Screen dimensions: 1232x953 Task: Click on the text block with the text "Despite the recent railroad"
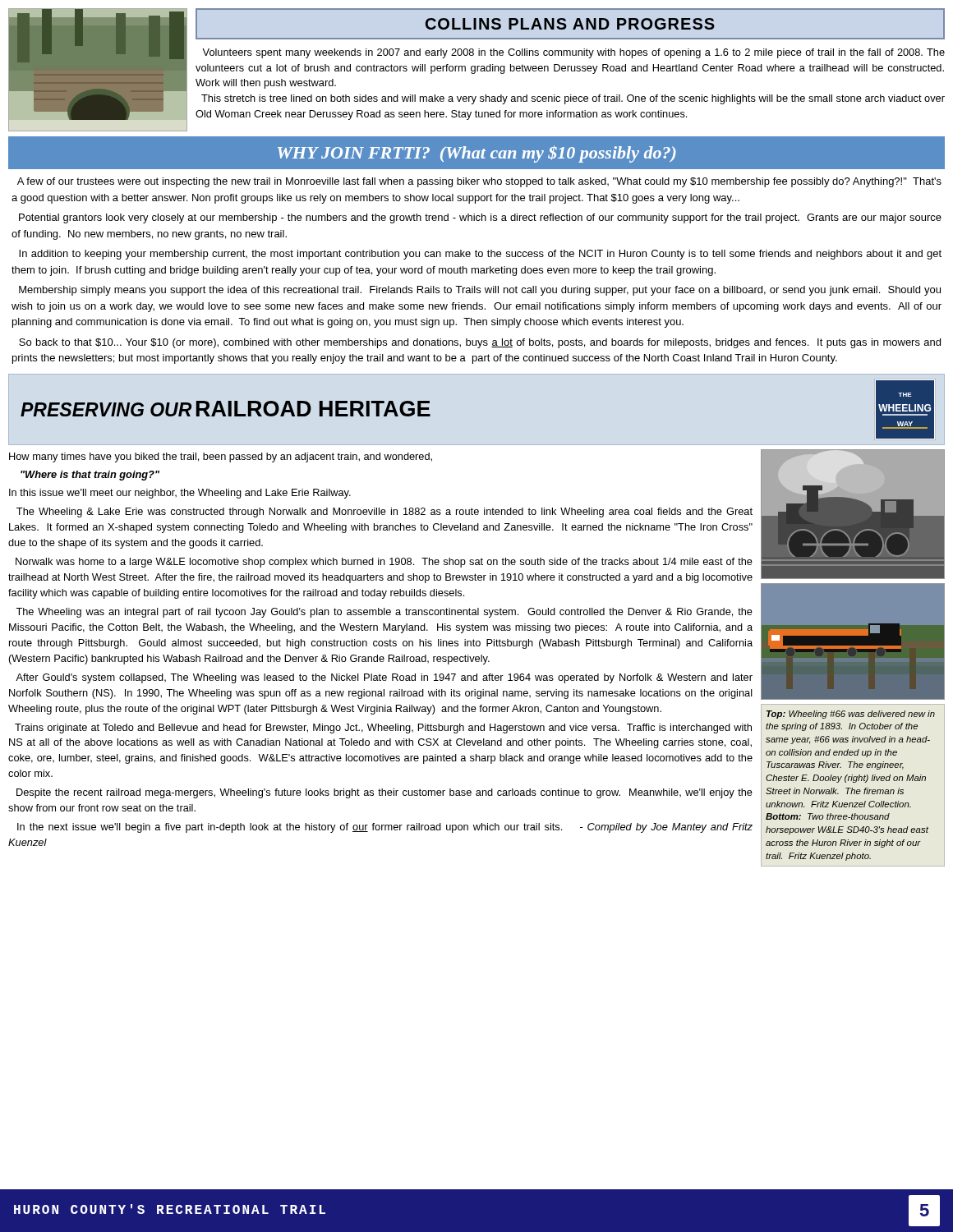380,800
